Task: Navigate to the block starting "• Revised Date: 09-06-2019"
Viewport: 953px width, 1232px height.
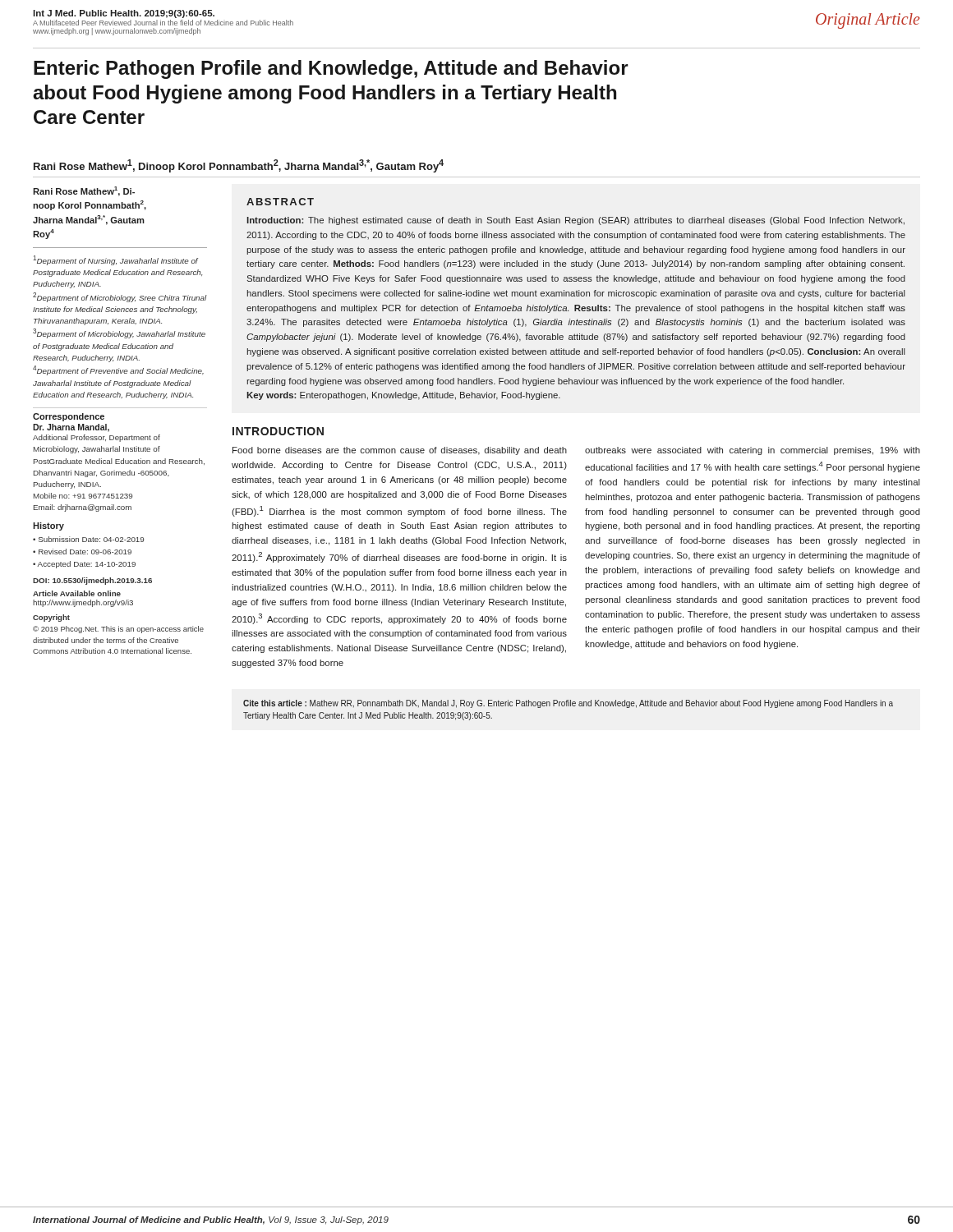Action: [x=82, y=551]
